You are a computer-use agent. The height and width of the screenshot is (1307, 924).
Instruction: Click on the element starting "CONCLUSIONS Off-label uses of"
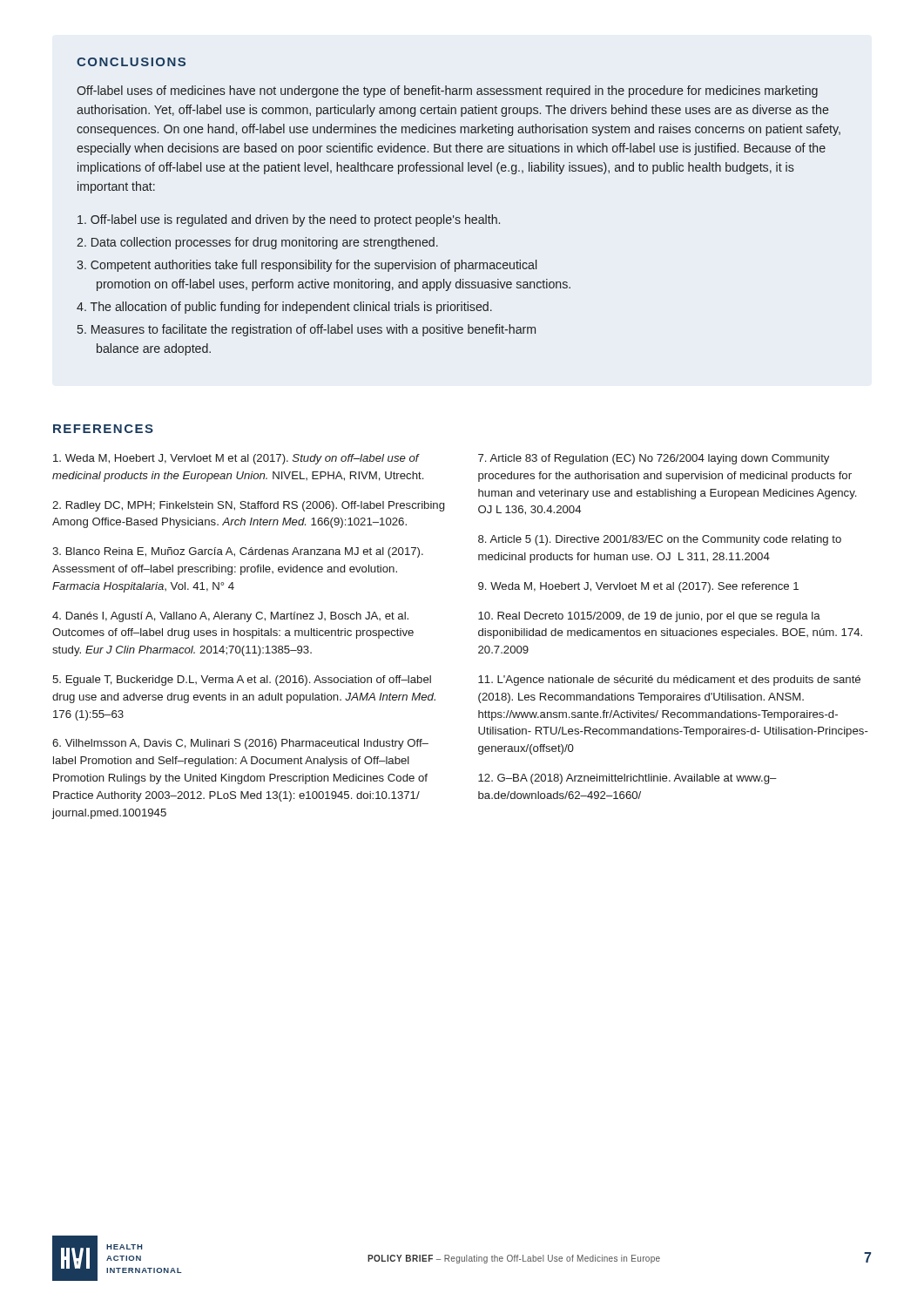(462, 210)
